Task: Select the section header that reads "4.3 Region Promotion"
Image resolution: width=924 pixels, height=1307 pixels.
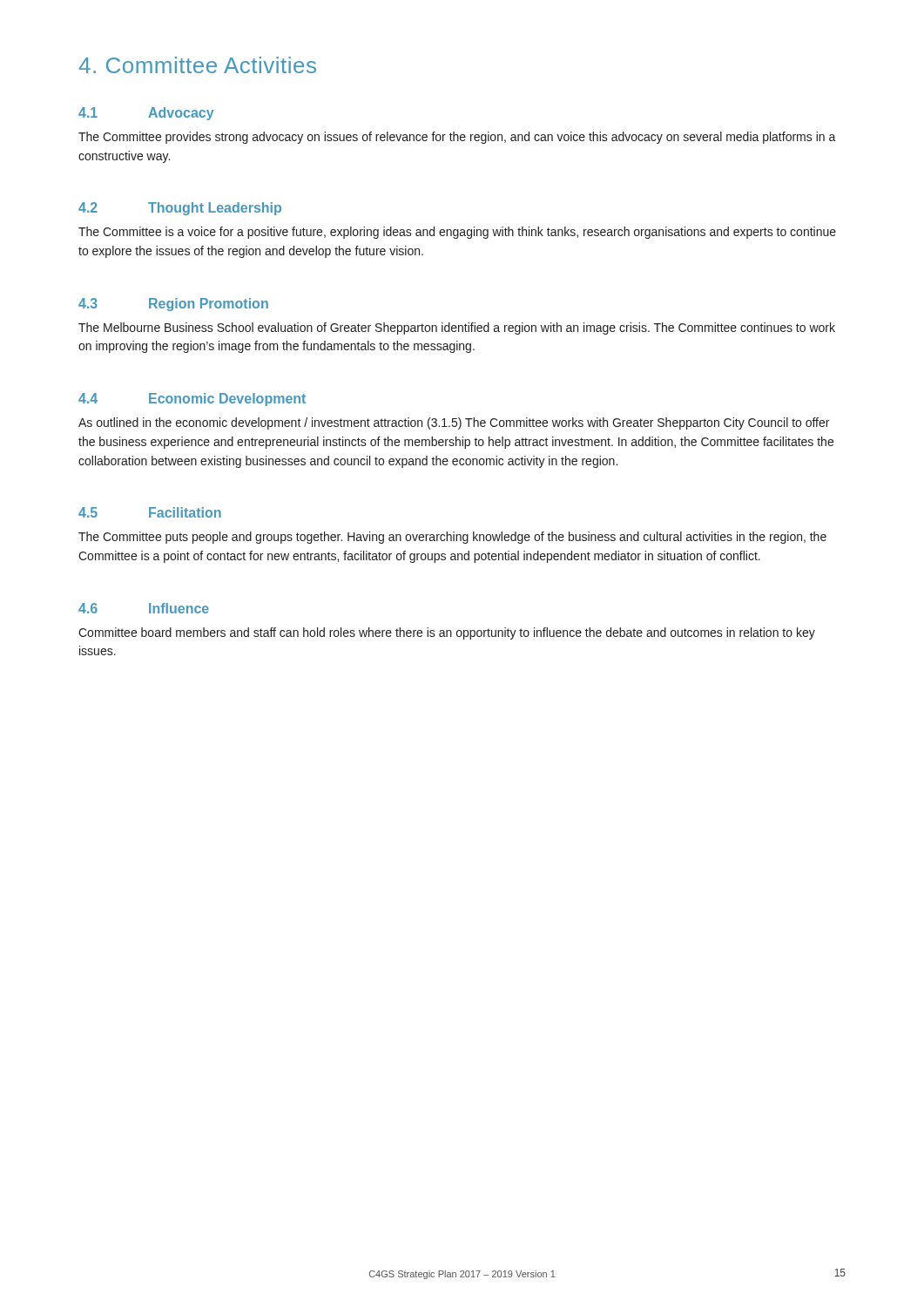Action: (x=174, y=304)
